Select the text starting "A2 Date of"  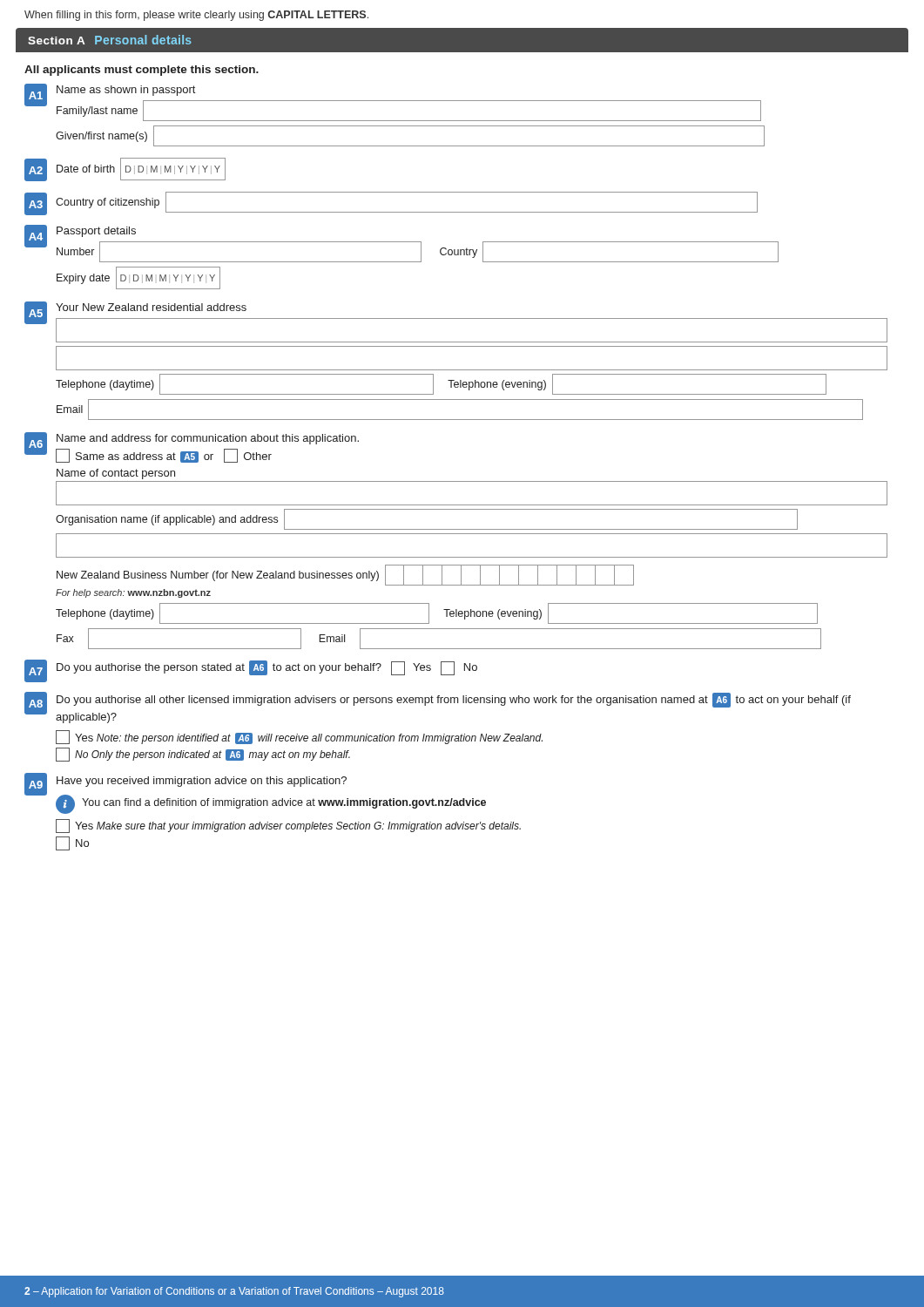125,169
